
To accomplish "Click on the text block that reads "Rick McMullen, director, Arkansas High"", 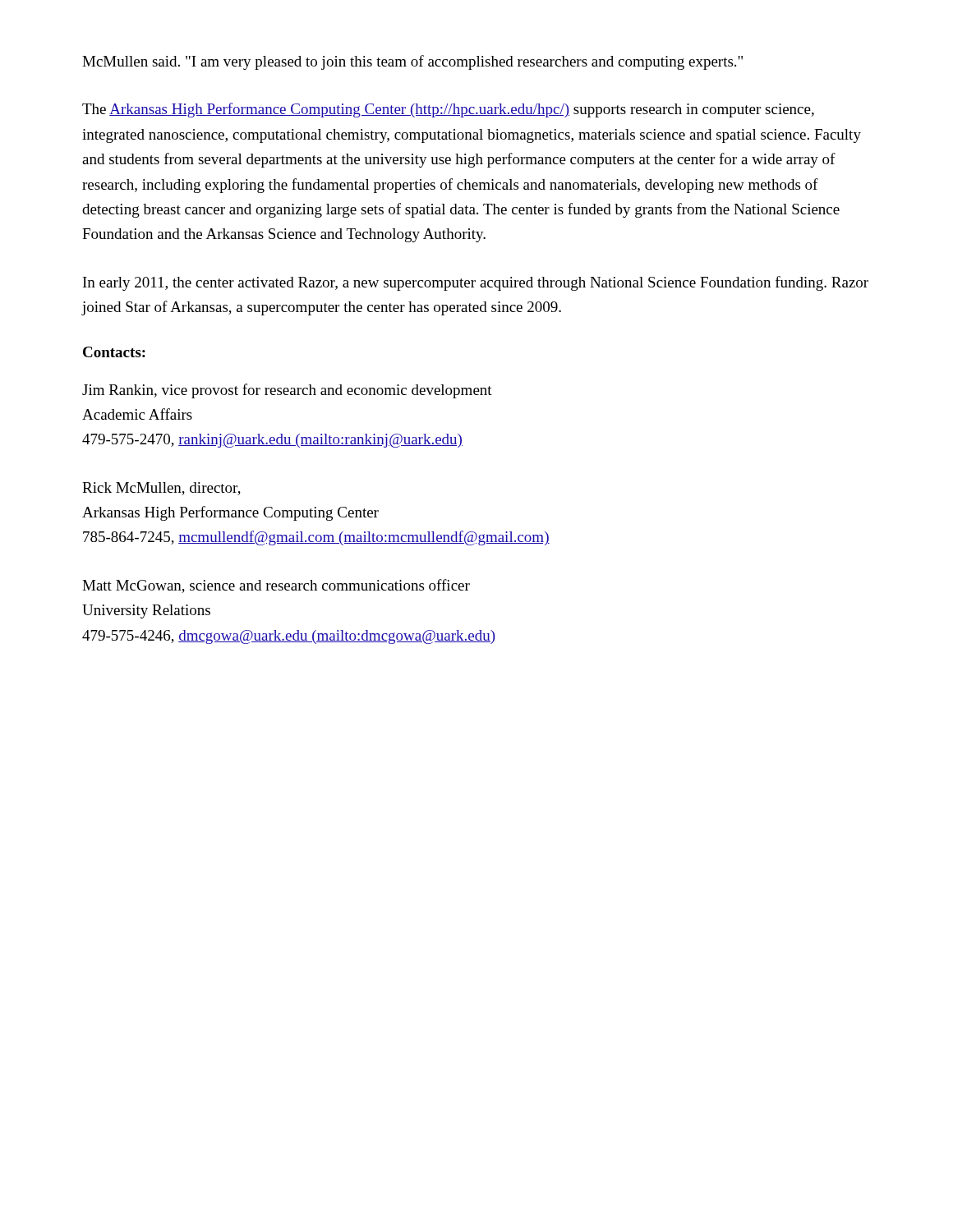I will 316,512.
